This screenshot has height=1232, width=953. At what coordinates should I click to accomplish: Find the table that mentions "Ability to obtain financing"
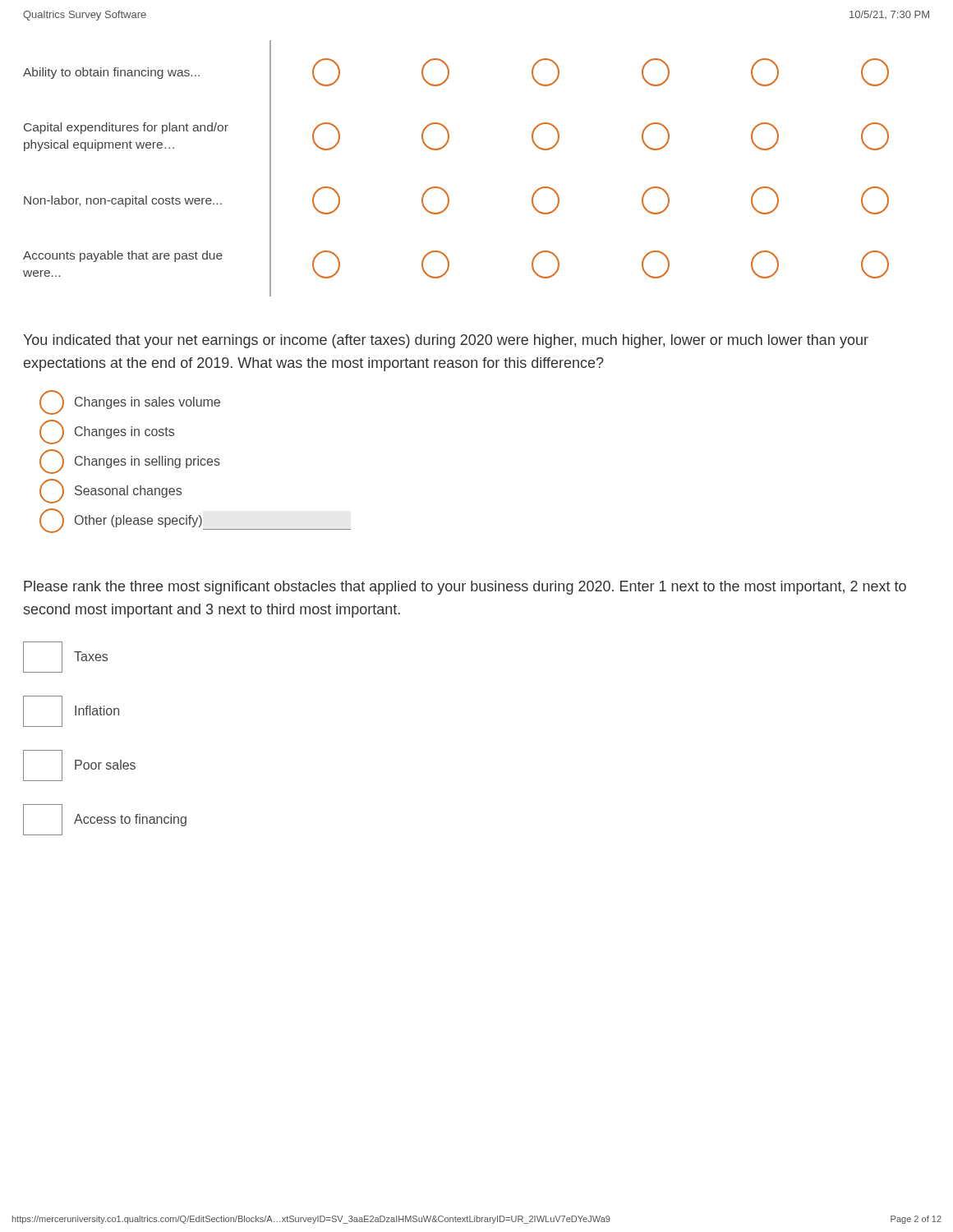[x=476, y=168]
